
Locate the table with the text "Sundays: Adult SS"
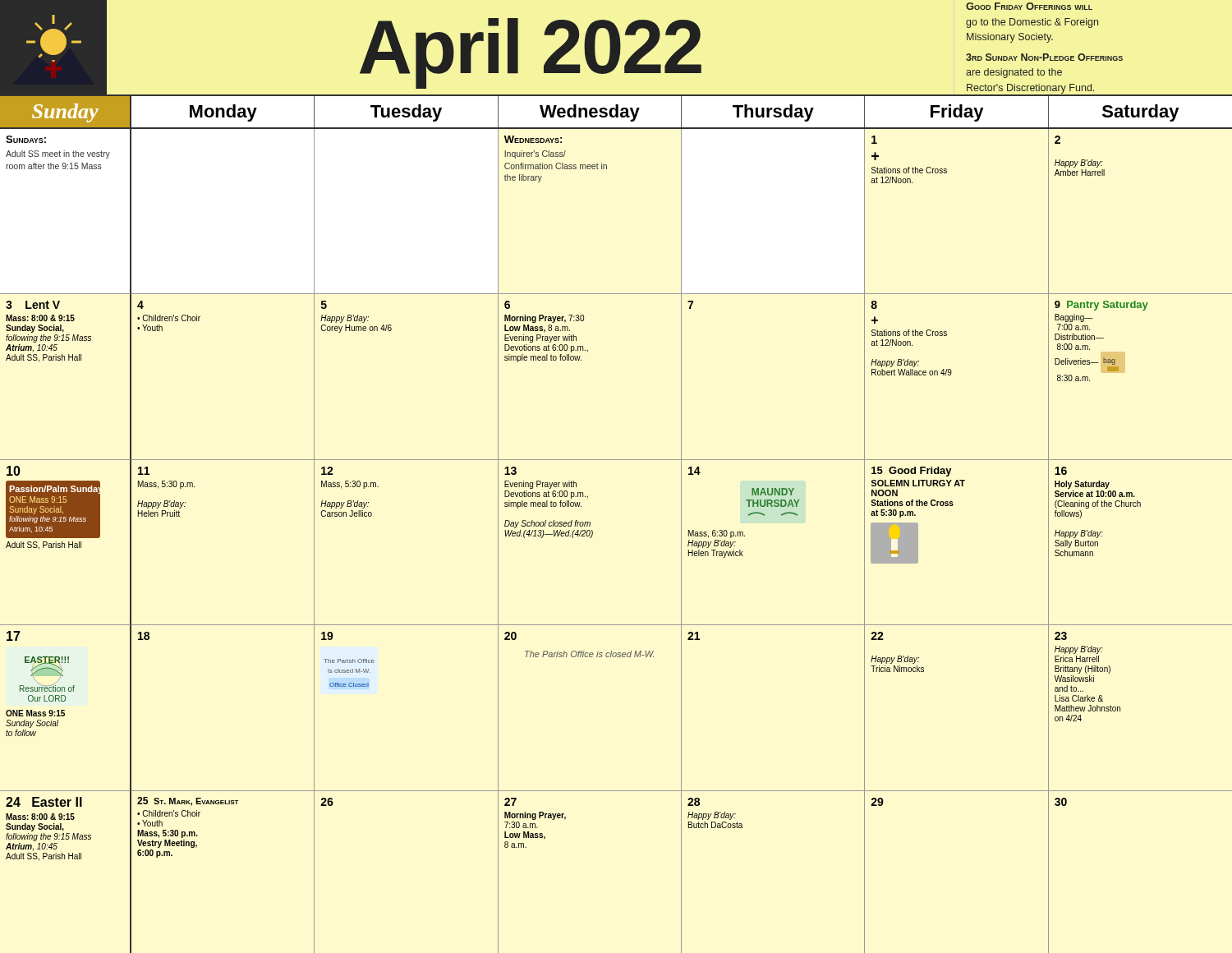[x=616, y=541]
